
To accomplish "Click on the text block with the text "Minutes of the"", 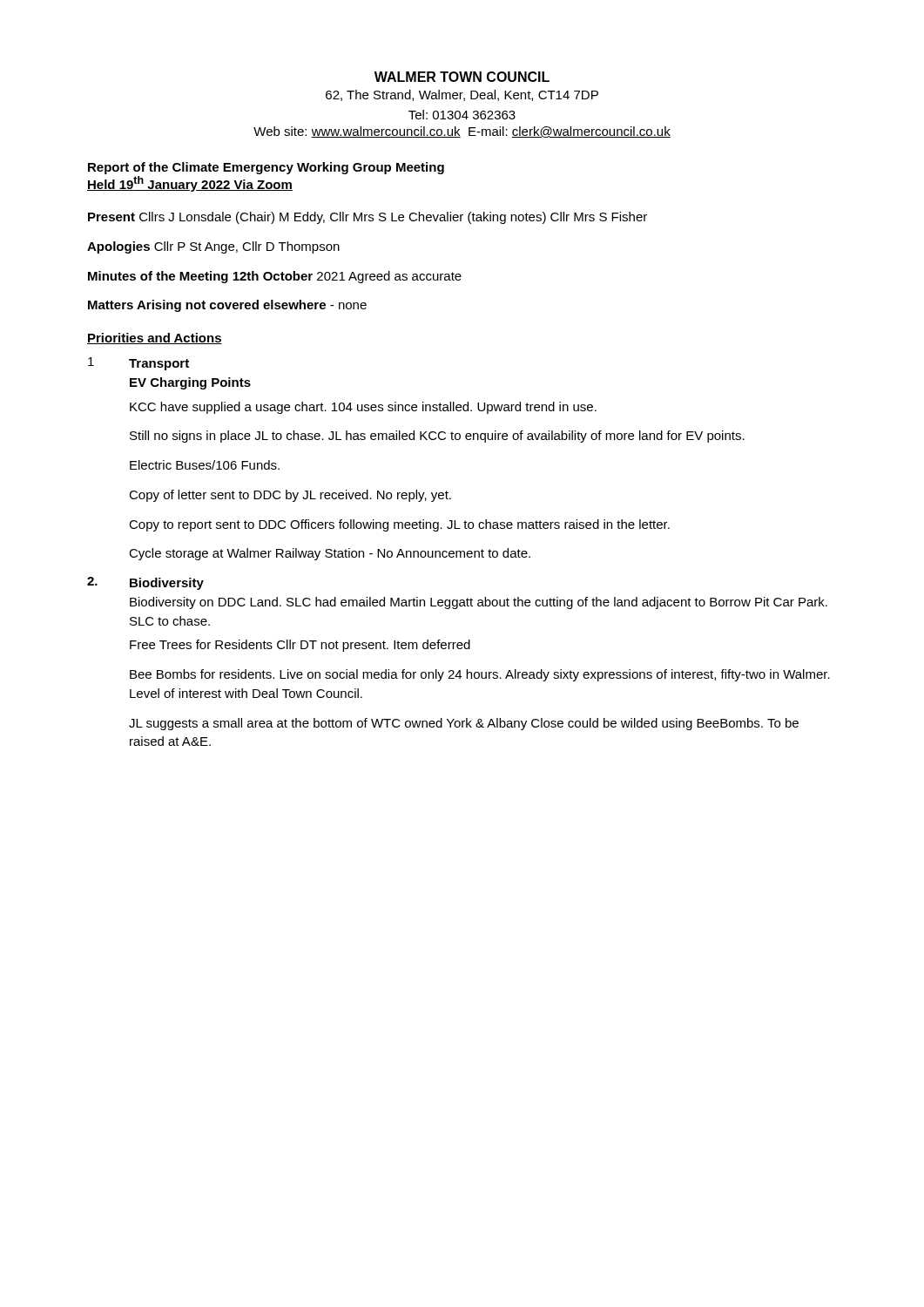I will coord(274,275).
